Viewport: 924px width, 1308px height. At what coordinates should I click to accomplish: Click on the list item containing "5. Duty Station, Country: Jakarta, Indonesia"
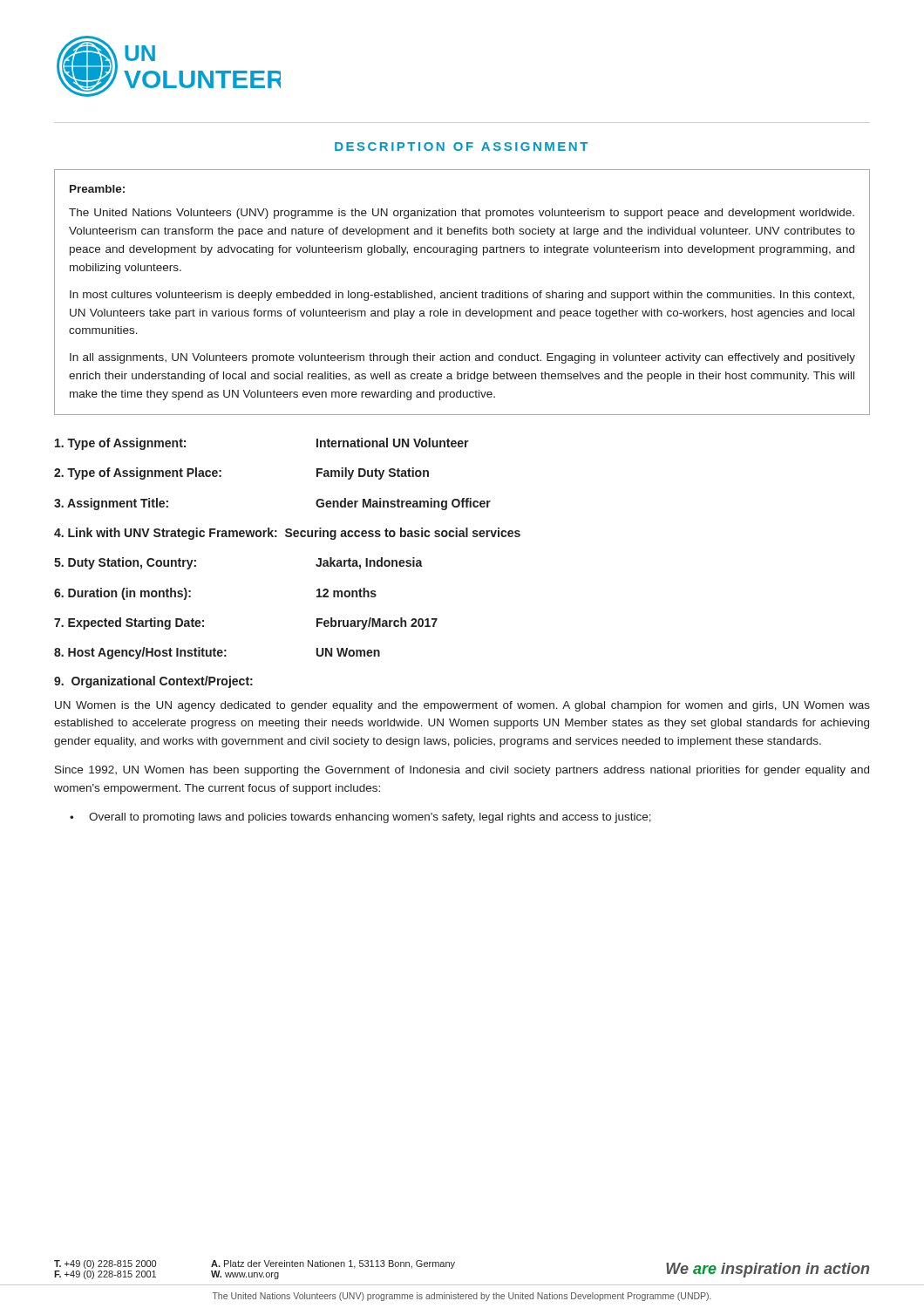coord(122,563)
